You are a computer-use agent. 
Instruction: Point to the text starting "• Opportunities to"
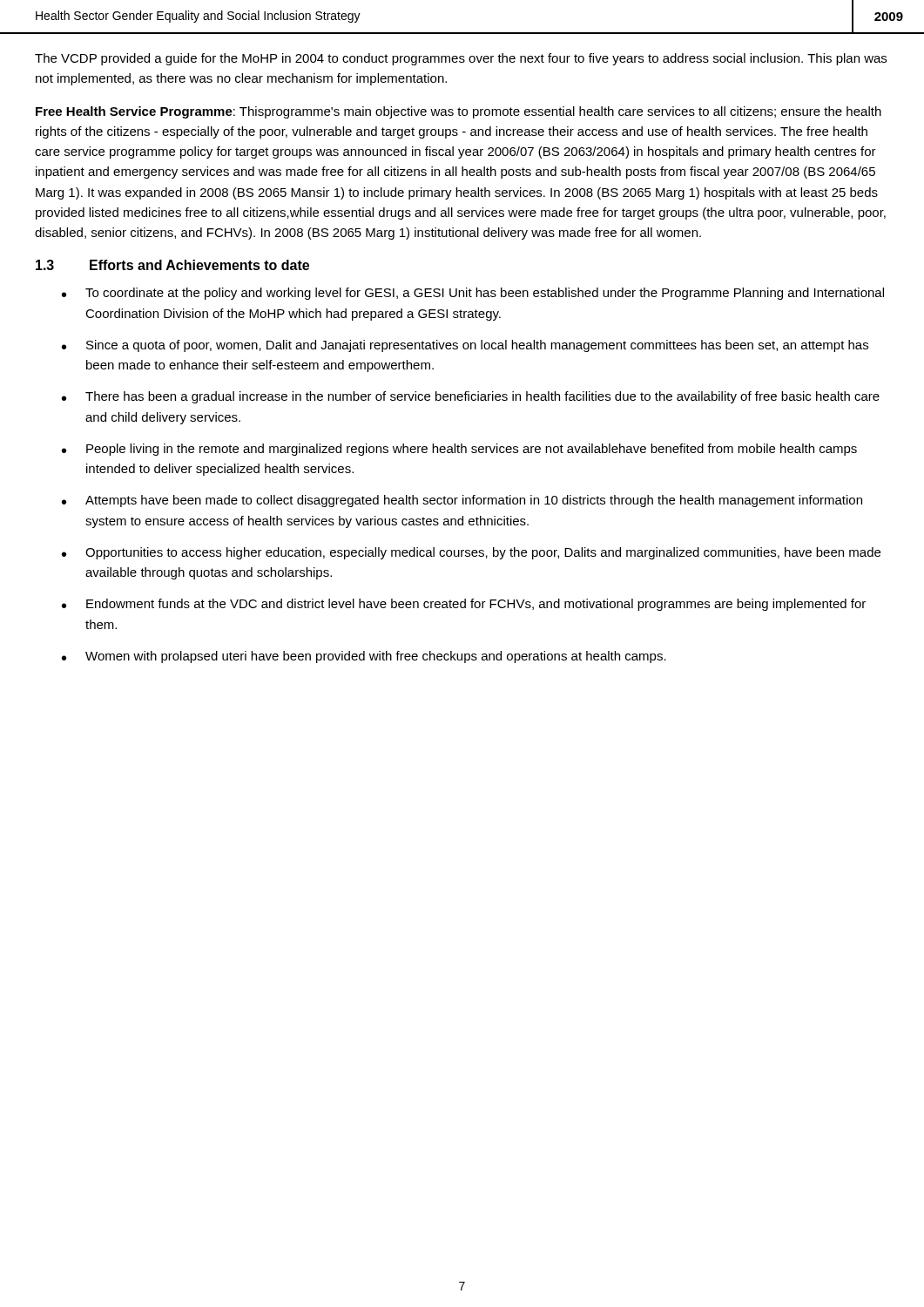click(475, 562)
